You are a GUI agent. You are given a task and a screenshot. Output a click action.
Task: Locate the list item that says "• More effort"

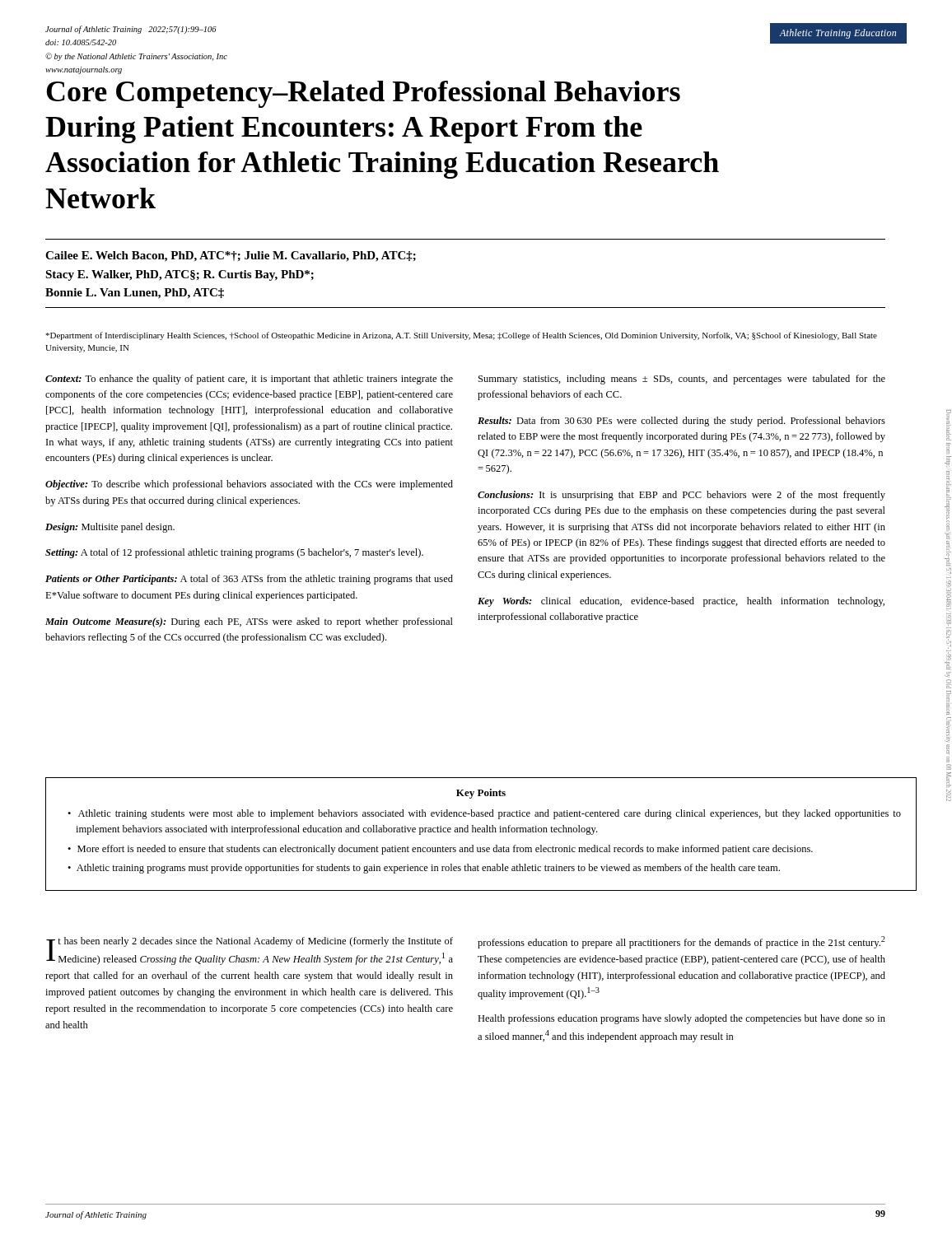click(440, 848)
